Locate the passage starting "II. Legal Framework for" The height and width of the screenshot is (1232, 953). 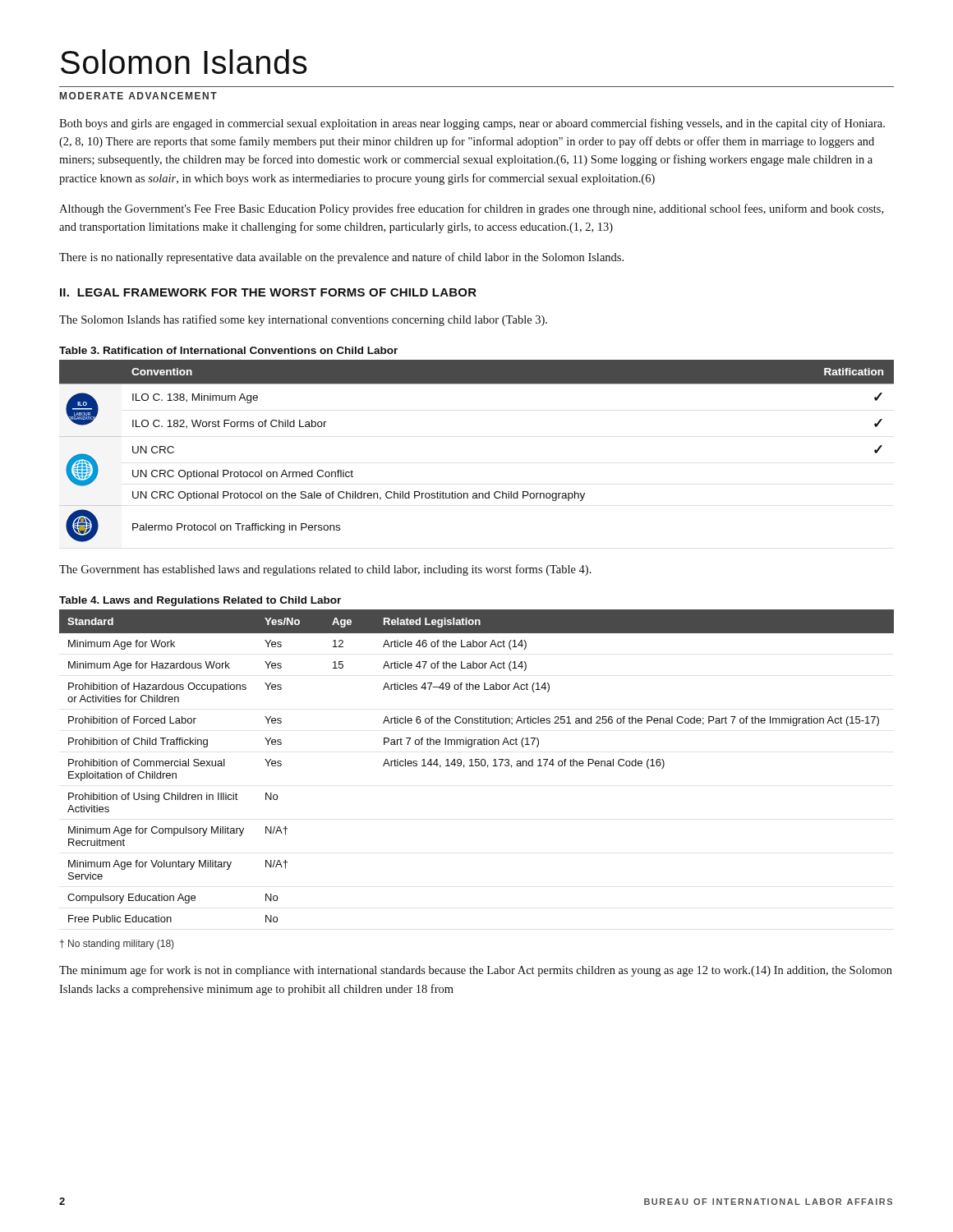476,292
